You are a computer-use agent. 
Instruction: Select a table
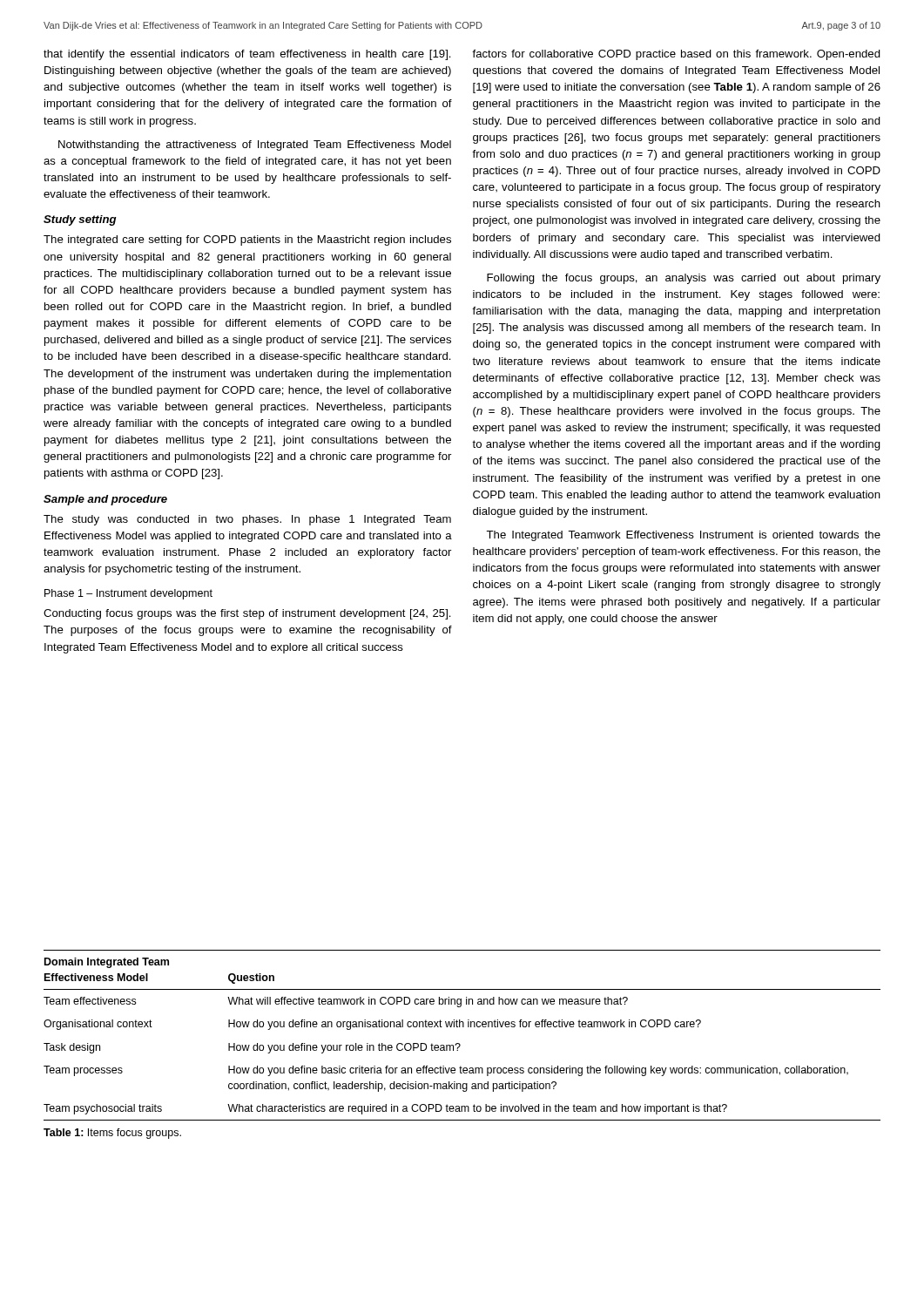[x=462, y=1035]
